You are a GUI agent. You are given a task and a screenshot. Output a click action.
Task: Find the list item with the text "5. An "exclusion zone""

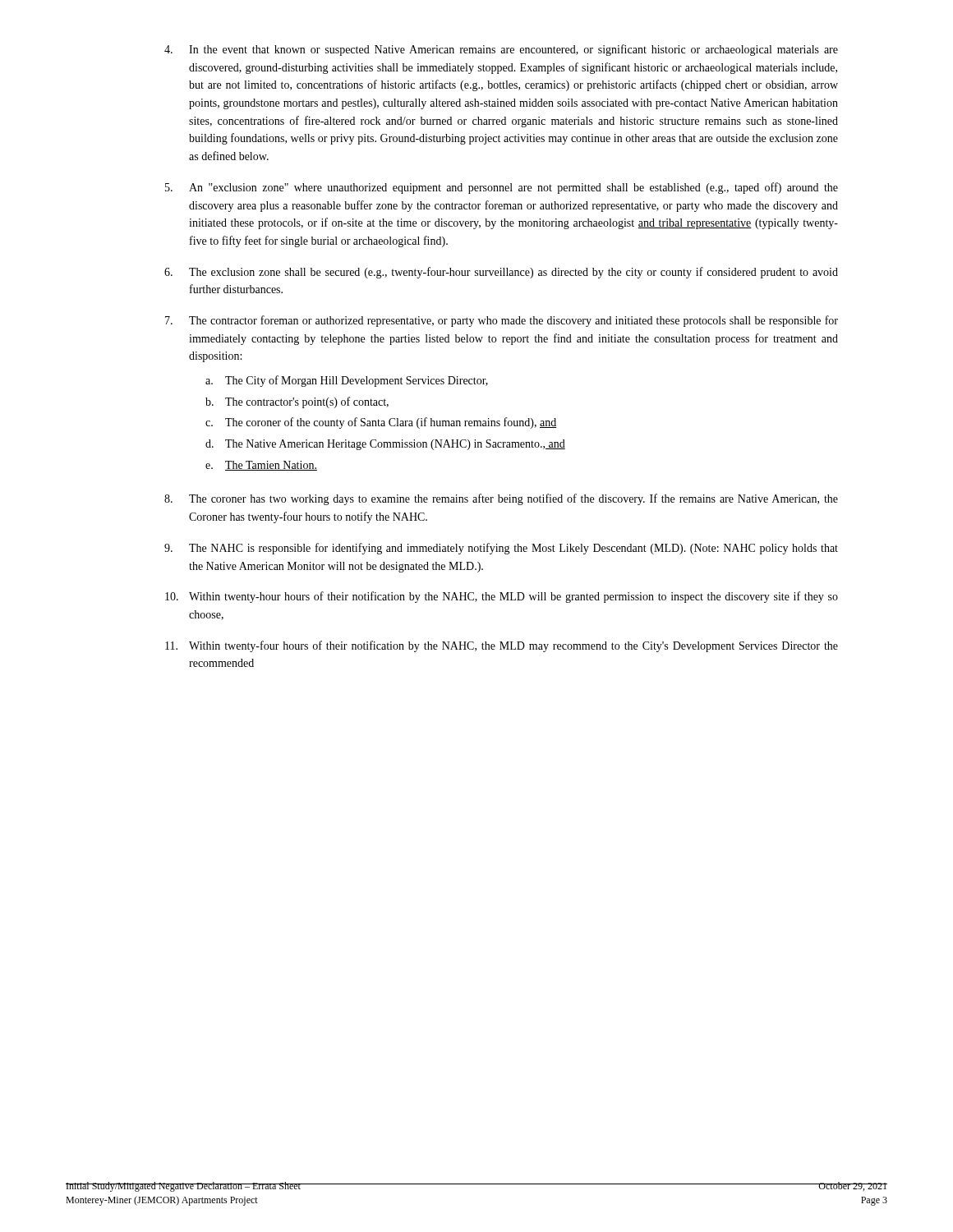(x=501, y=214)
